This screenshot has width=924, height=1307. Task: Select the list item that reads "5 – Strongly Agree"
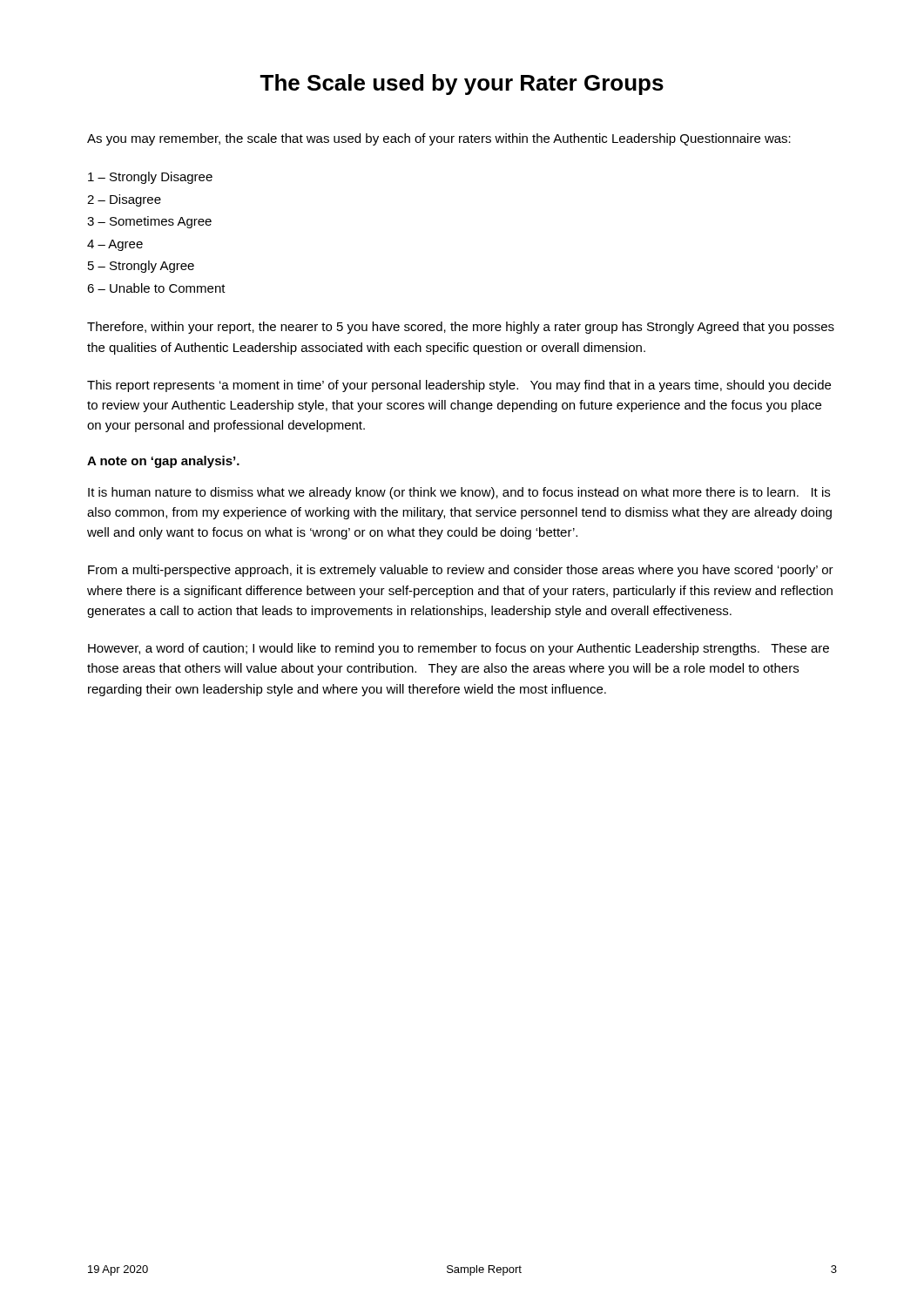click(141, 266)
